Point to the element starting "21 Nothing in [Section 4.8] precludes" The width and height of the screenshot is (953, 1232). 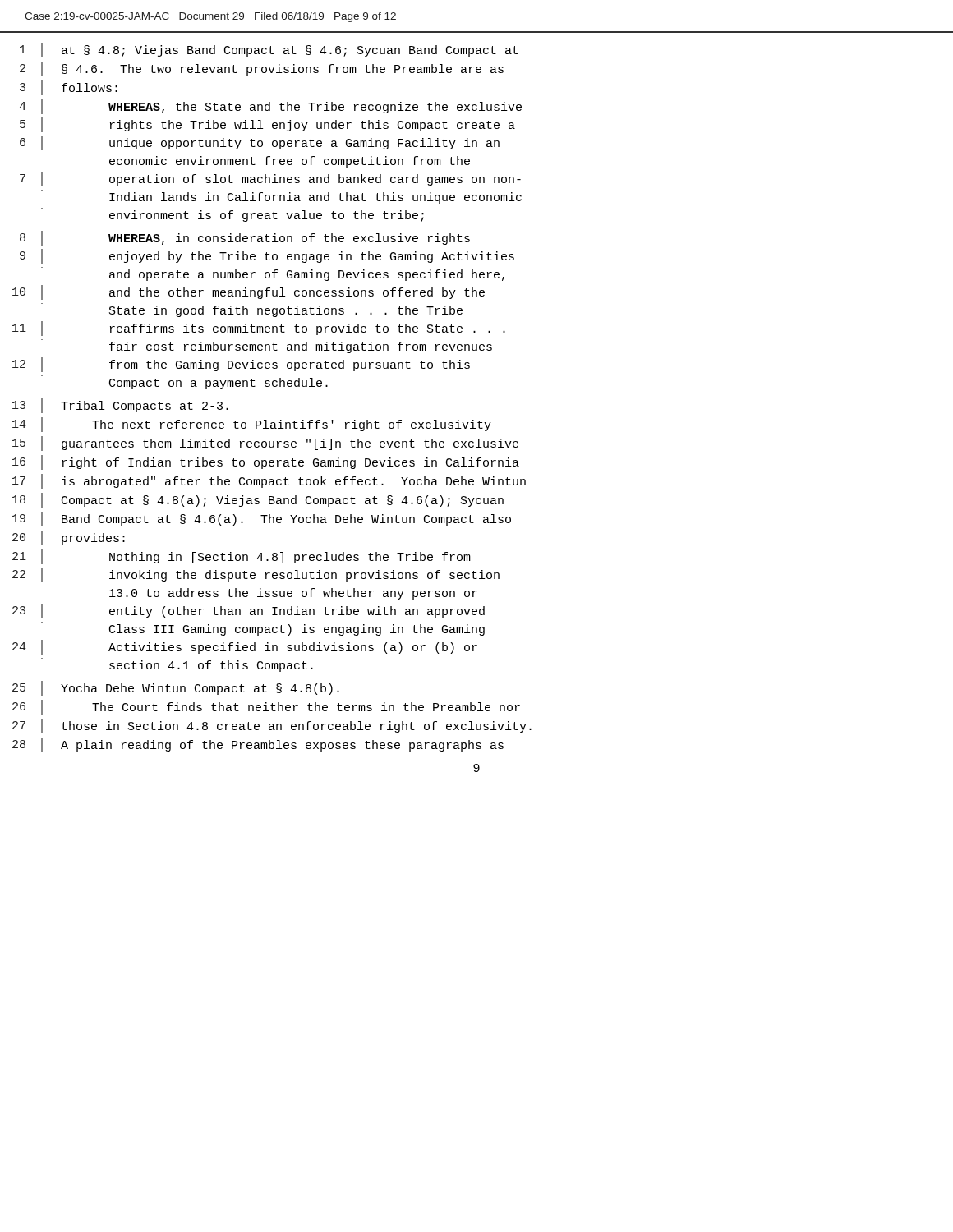[x=476, y=558]
